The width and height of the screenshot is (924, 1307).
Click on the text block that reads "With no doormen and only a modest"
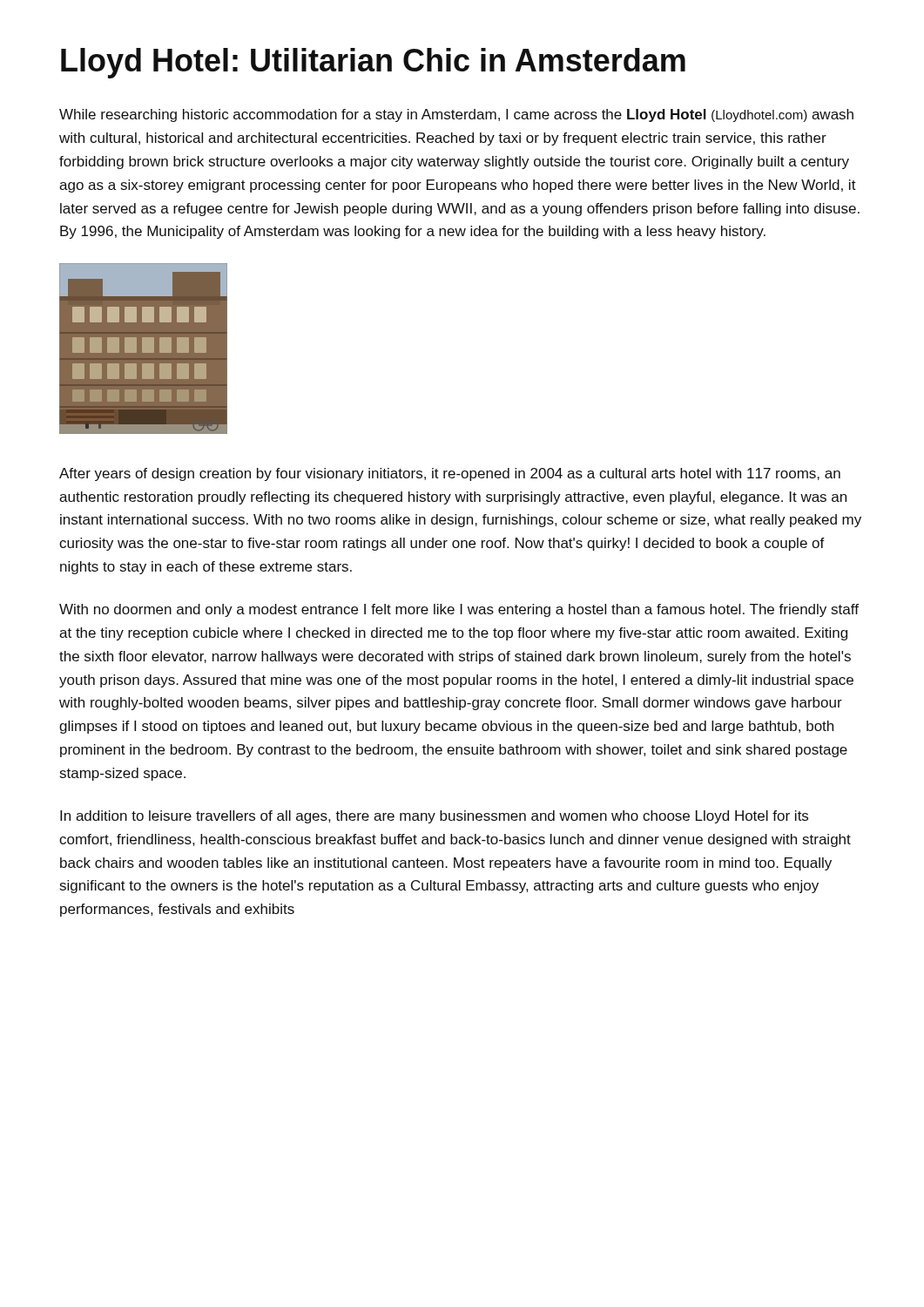click(x=459, y=691)
